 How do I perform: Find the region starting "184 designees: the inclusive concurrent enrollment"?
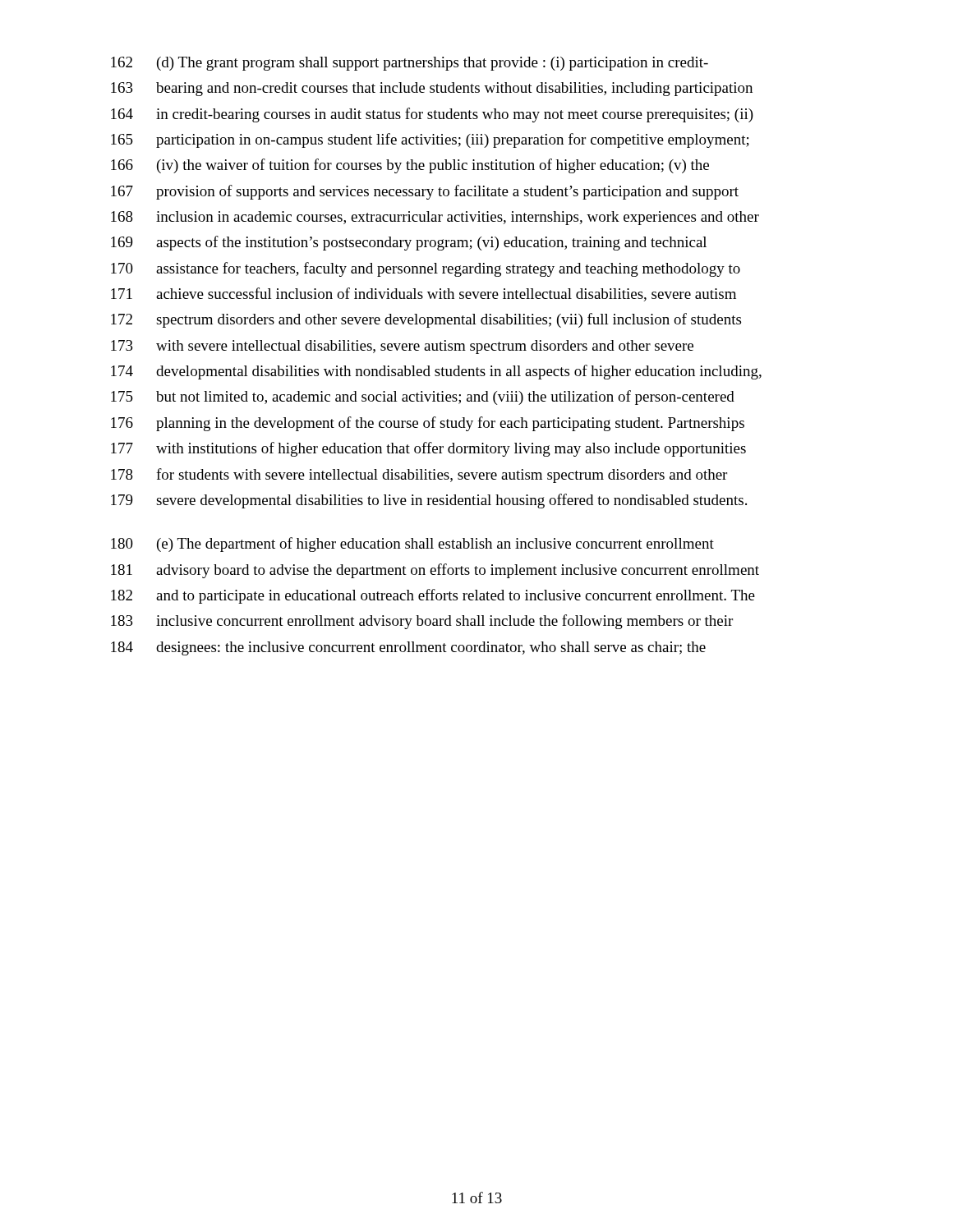pos(476,647)
